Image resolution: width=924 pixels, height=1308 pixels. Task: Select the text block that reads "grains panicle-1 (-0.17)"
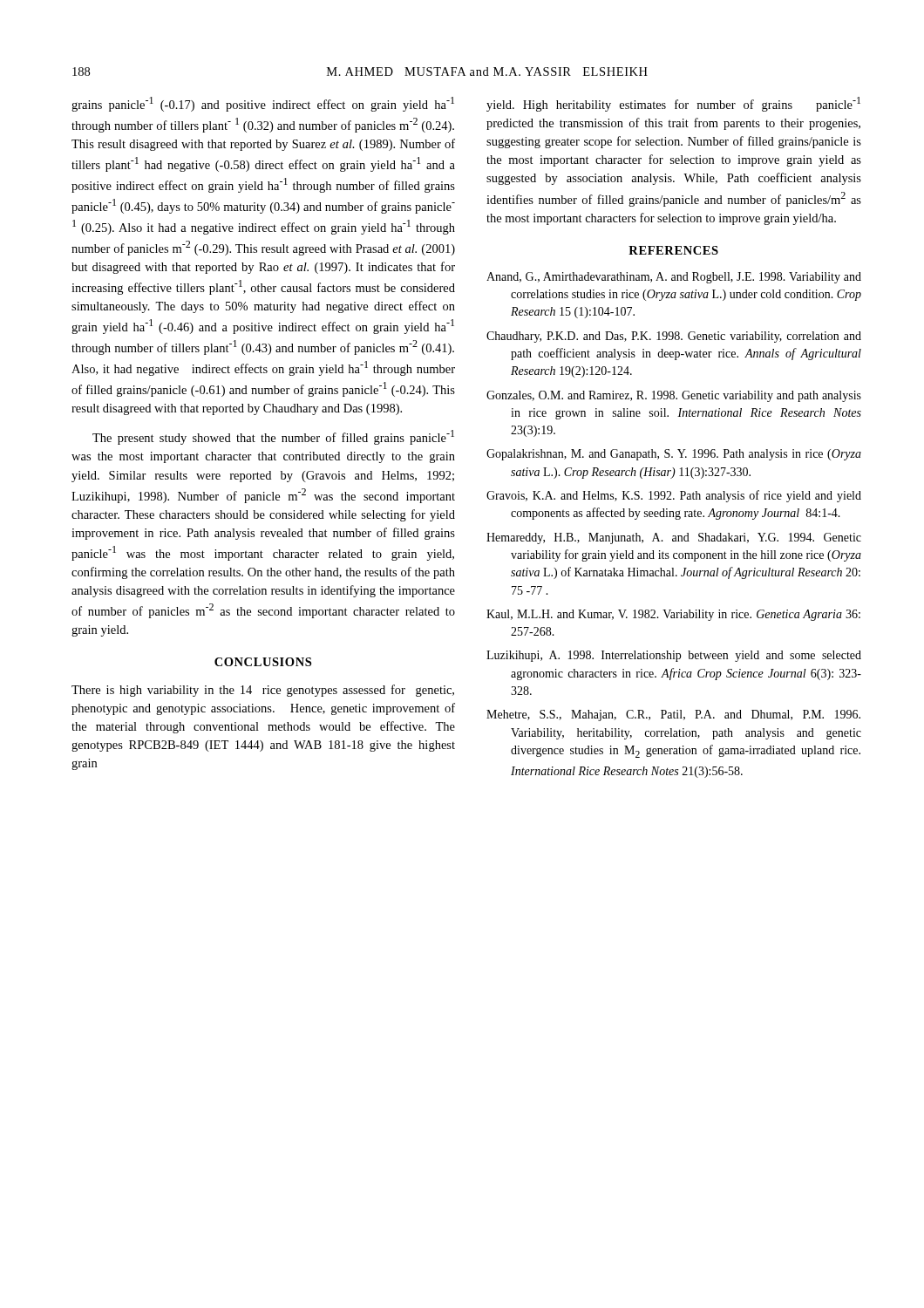263,256
